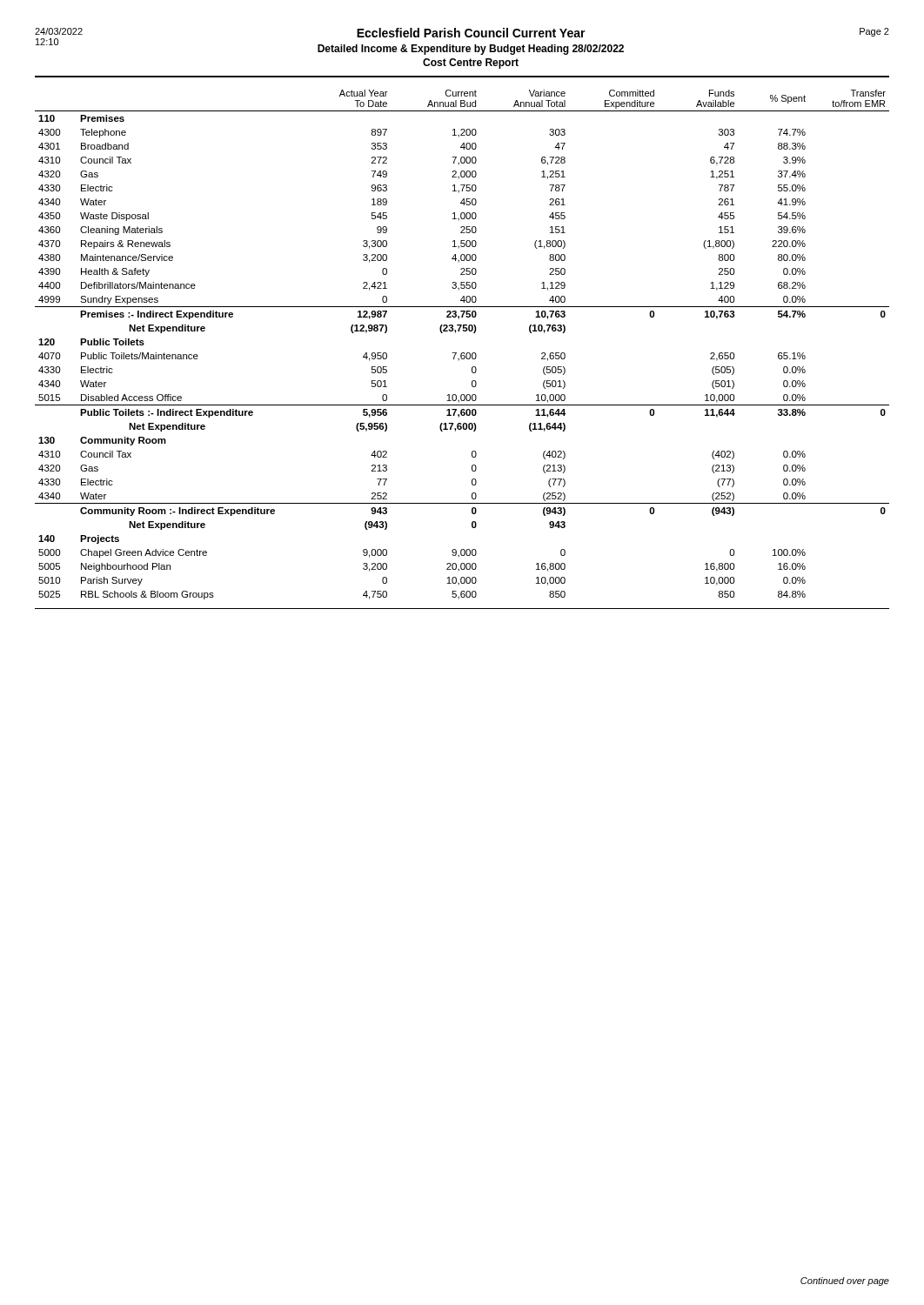Click on the table containing "Council Tax"
This screenshot has height=1305, width=924.
462,344
